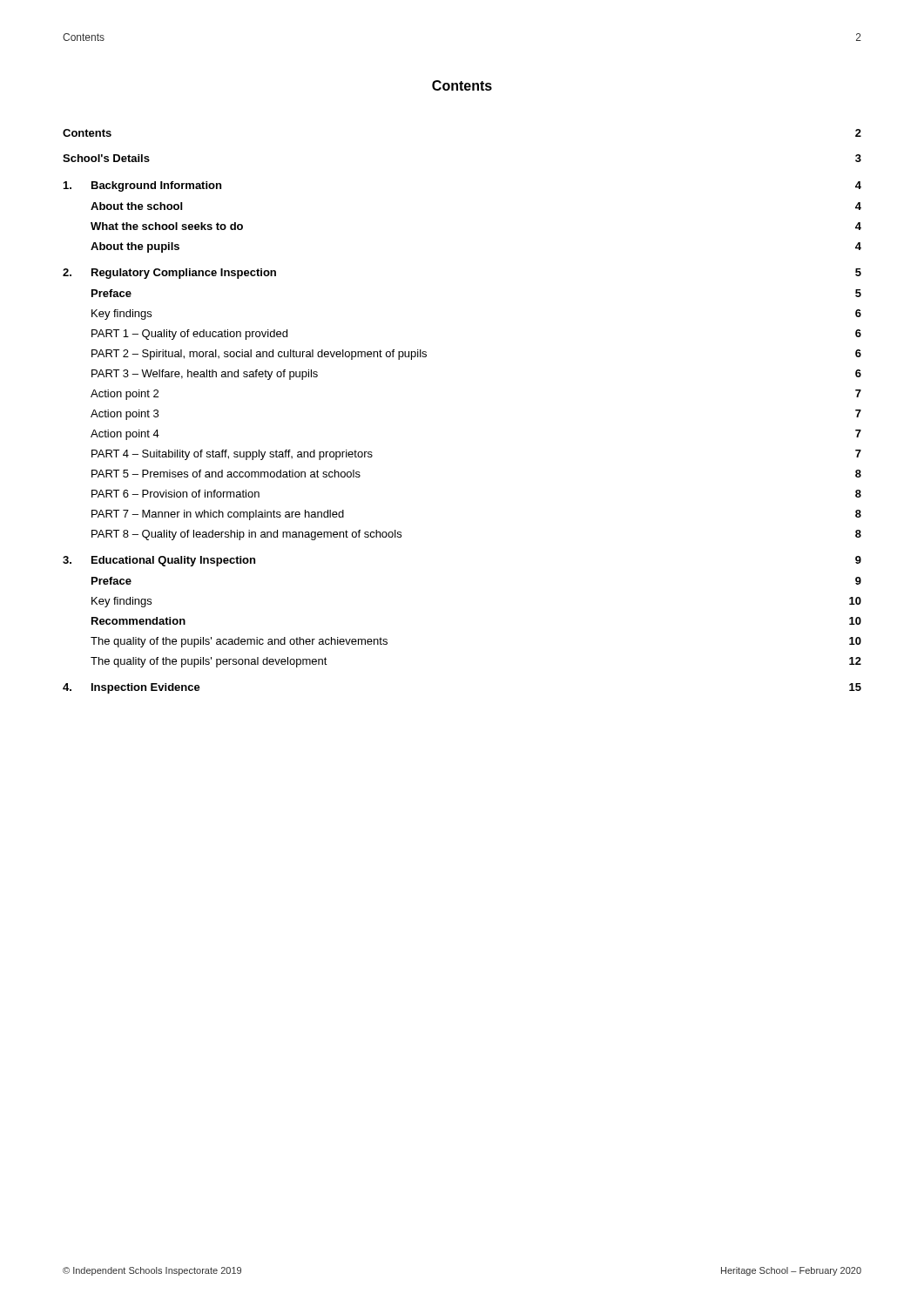Locate the passage starting "4. Inspection Evidence 15"
This screenshot has height=1307, width=924.
[142, 688]
